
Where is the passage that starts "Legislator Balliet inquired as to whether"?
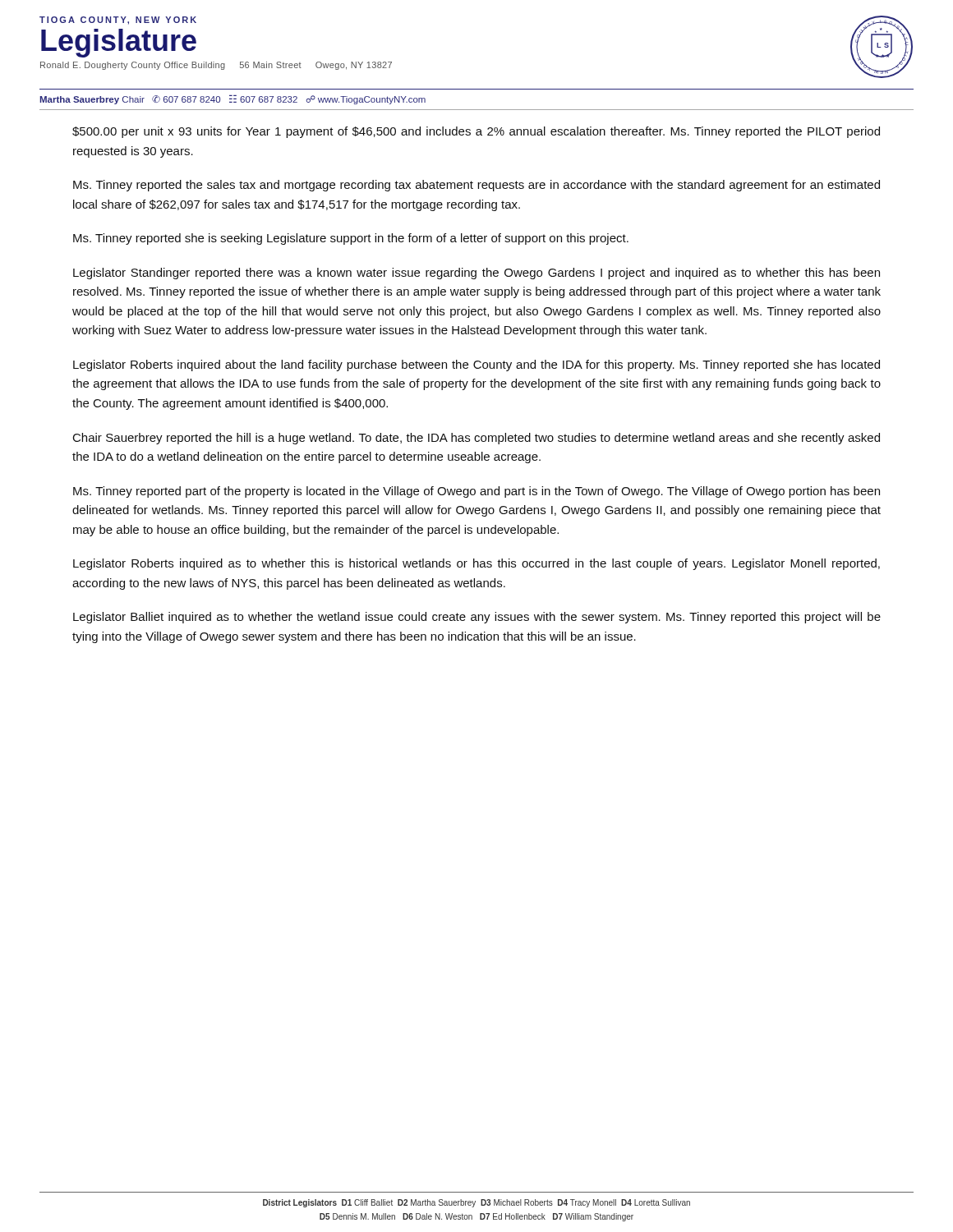tap(476, 626)
